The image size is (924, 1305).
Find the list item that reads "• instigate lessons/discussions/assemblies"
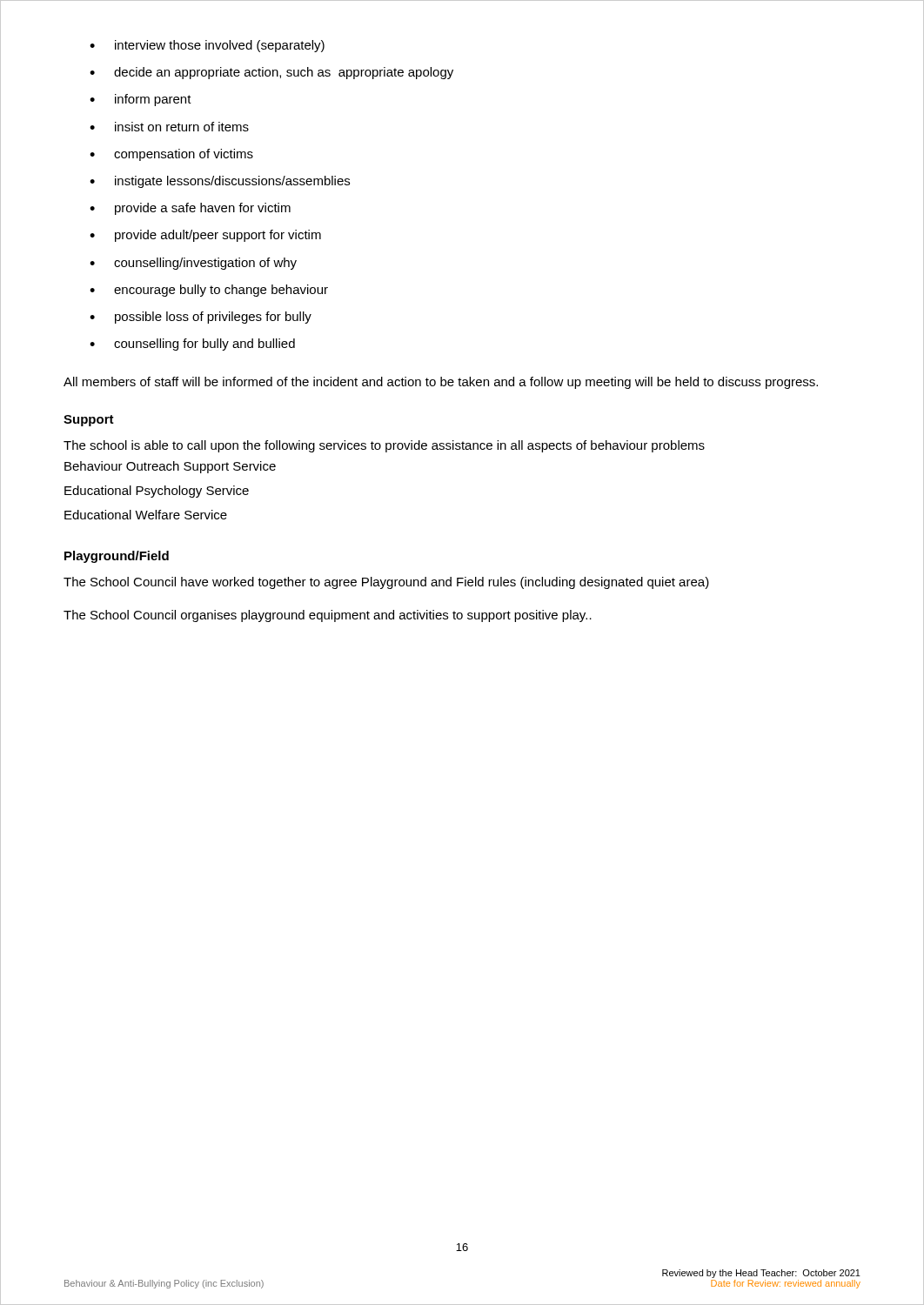(x=220, y=182)
